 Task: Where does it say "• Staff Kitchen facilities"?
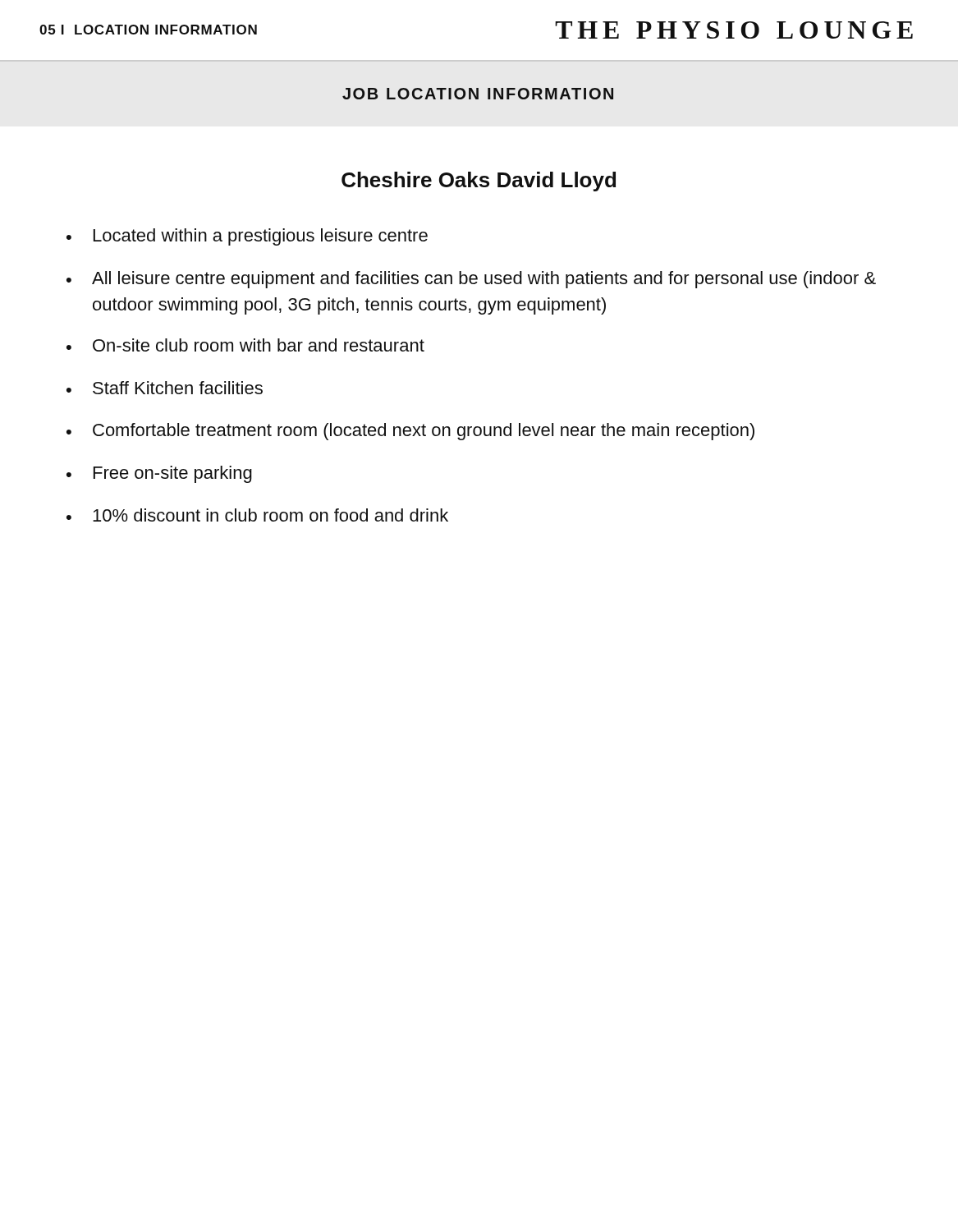click(x=165, y=388)
